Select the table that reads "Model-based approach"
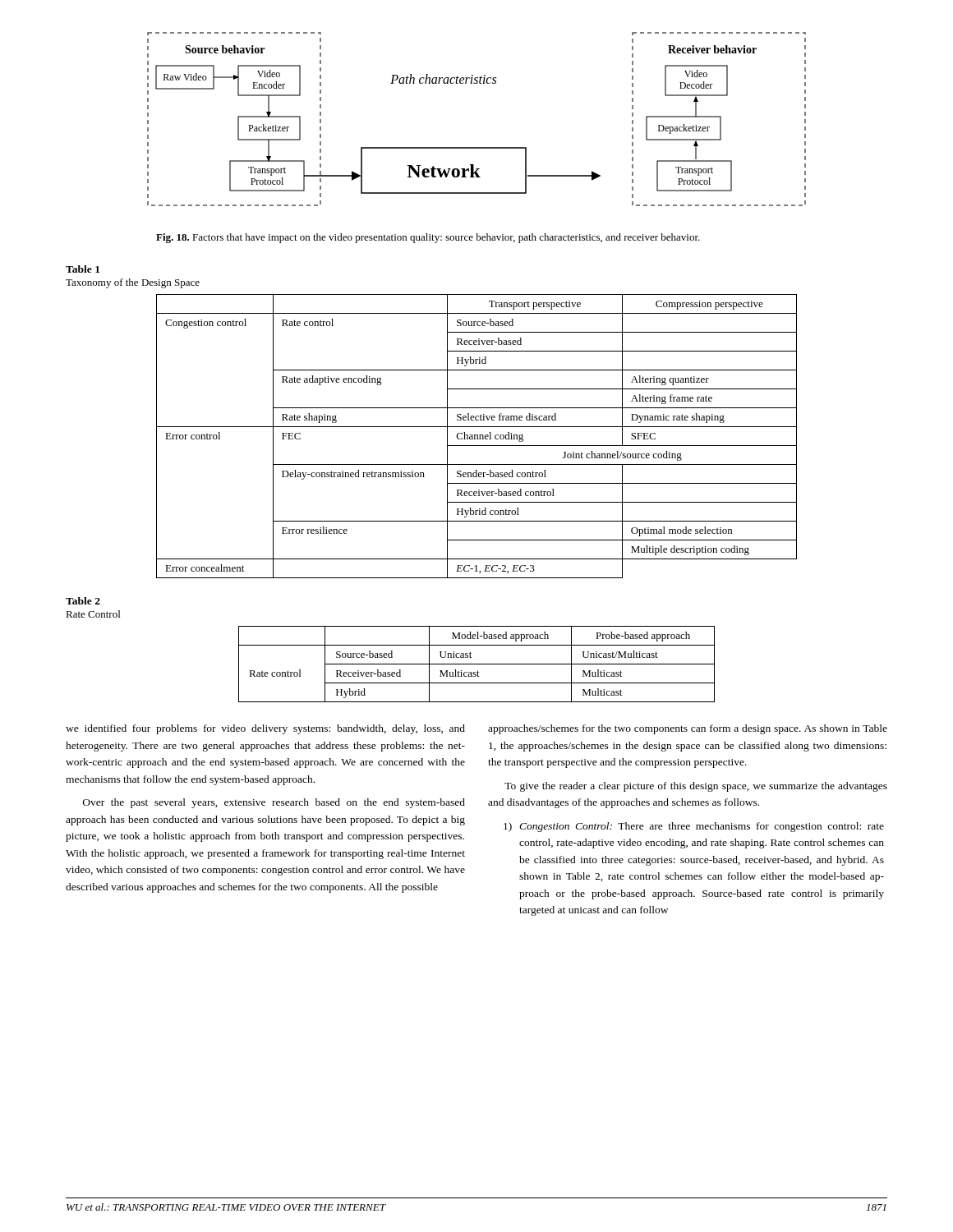This screenshot has width=953, height=1232. click(476, 664)
